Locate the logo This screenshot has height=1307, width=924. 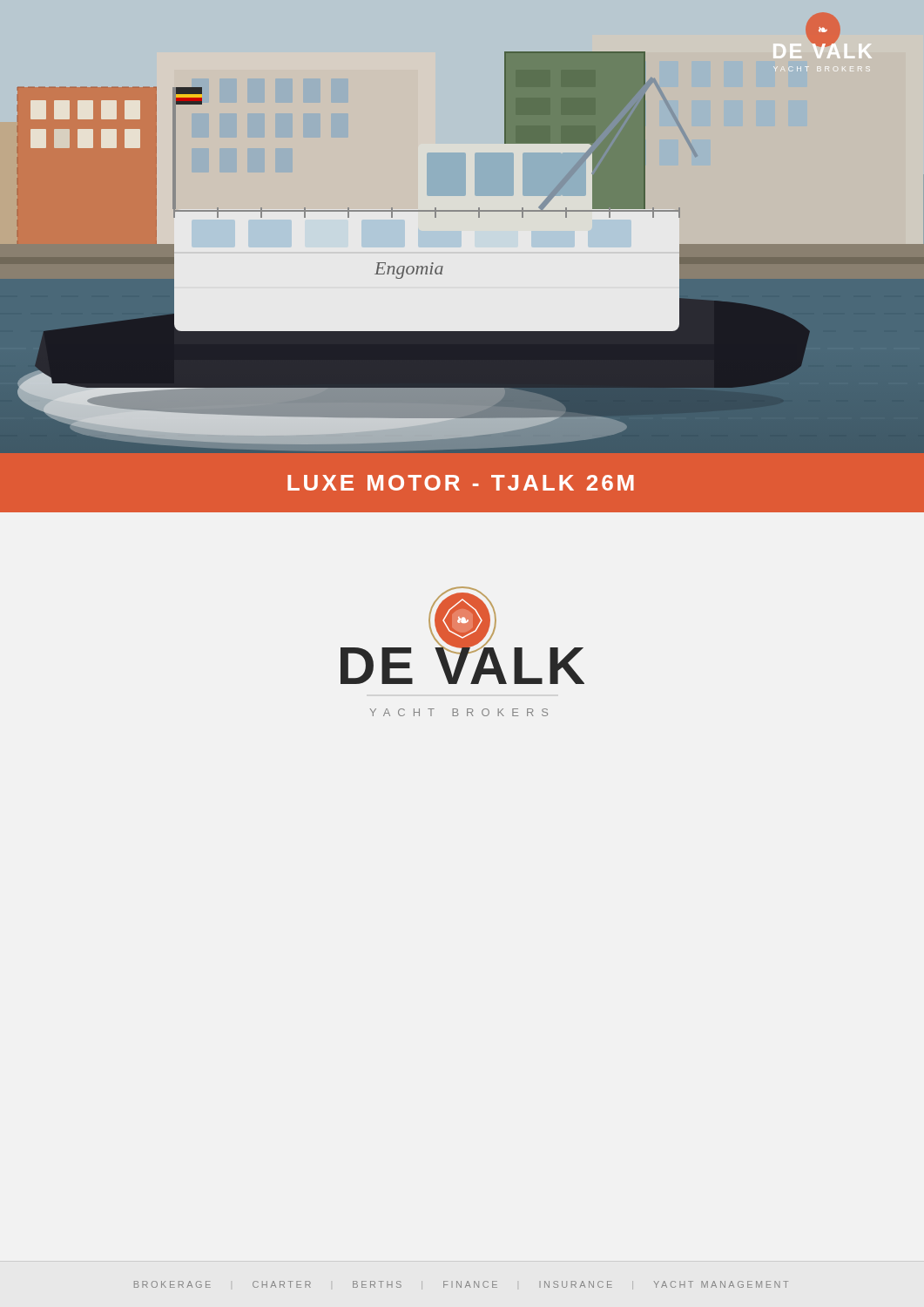coord(462,671)
